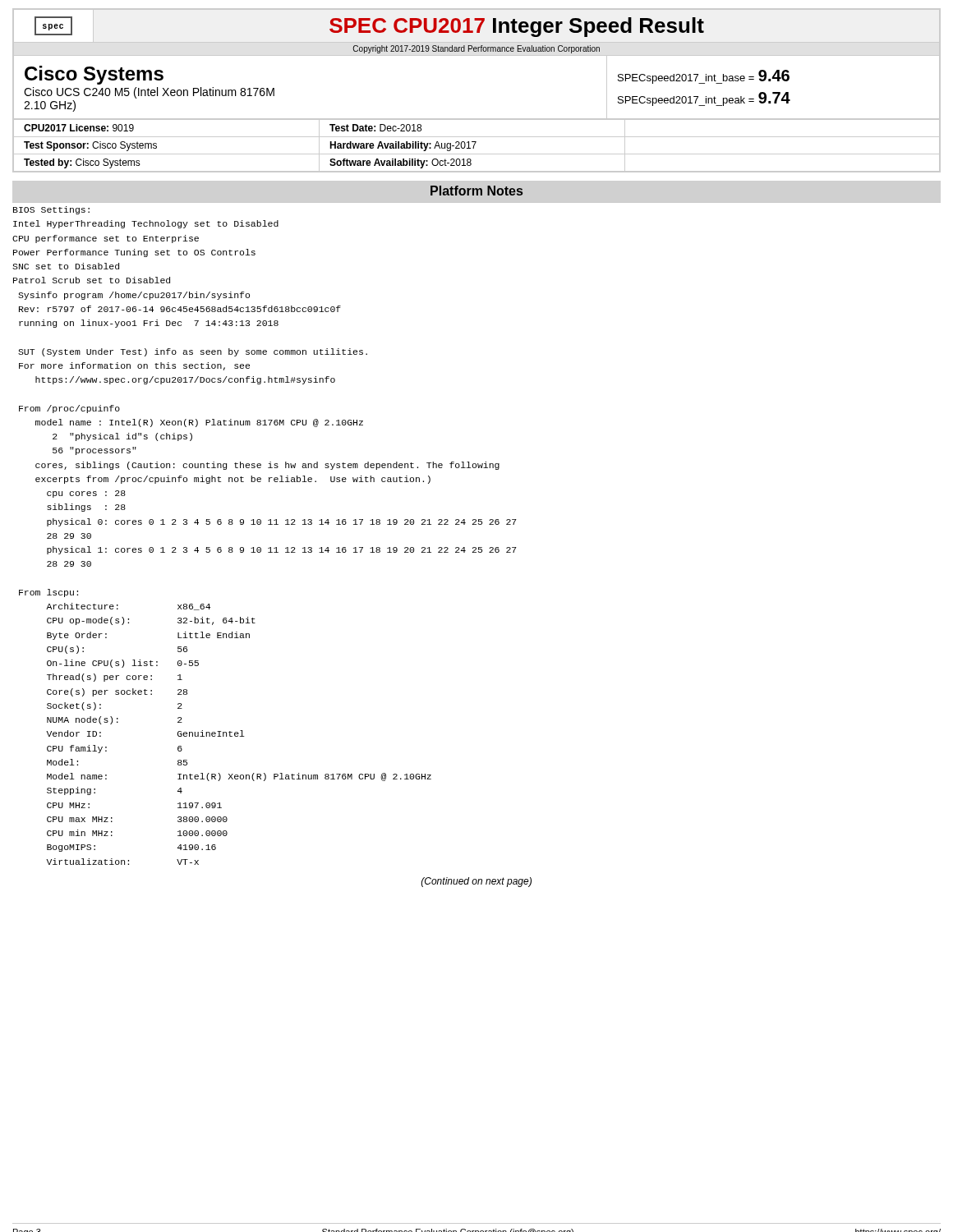
Task: Select the text block that says "Cisco UCS C240 M5 (Intel"
Action: (149, 99)
